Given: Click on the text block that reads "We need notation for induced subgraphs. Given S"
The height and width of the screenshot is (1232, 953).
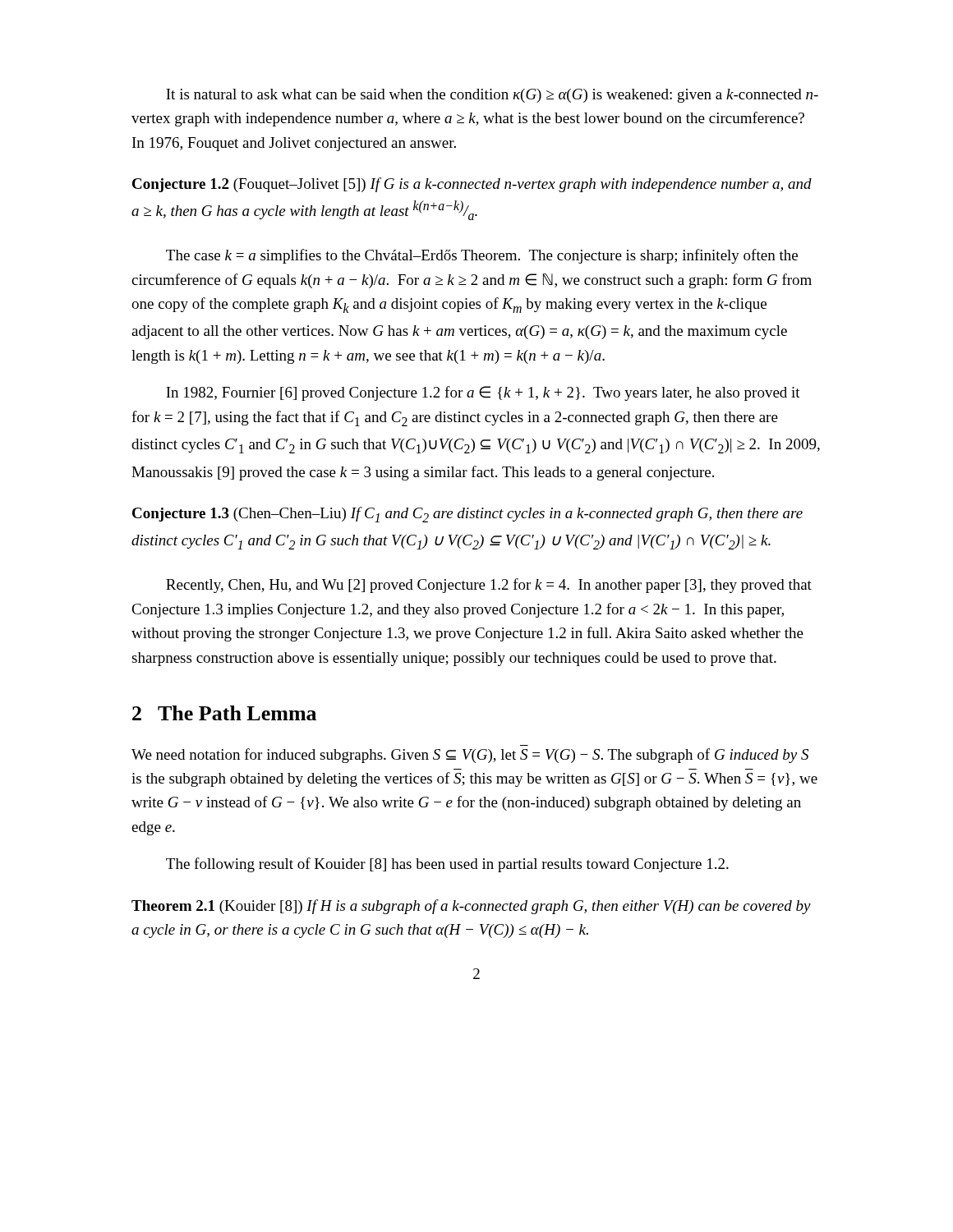Looking at the screenshot, I should coord(476,790).
